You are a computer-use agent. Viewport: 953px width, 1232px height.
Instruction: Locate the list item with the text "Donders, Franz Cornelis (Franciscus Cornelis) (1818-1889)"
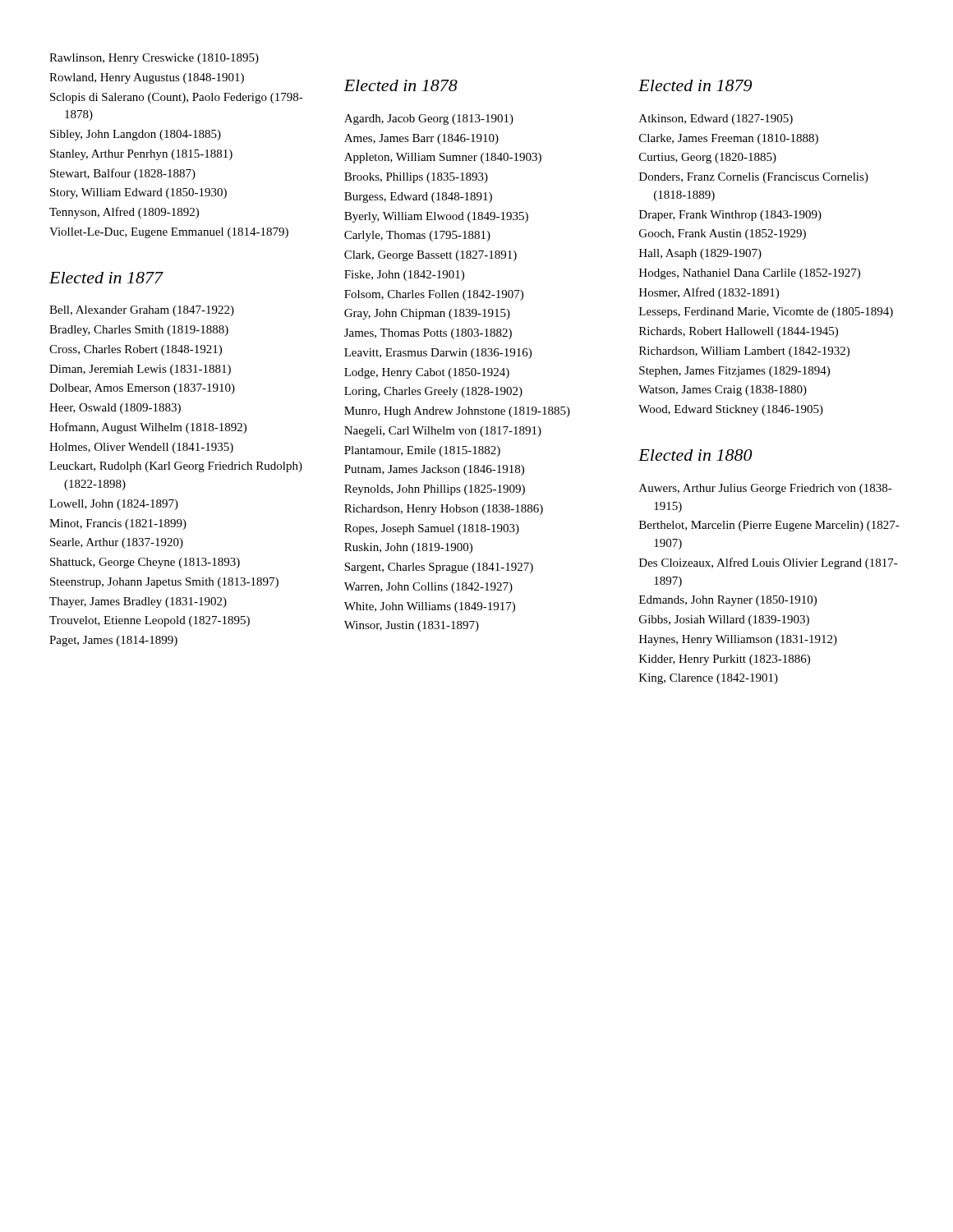pos(753,186)
